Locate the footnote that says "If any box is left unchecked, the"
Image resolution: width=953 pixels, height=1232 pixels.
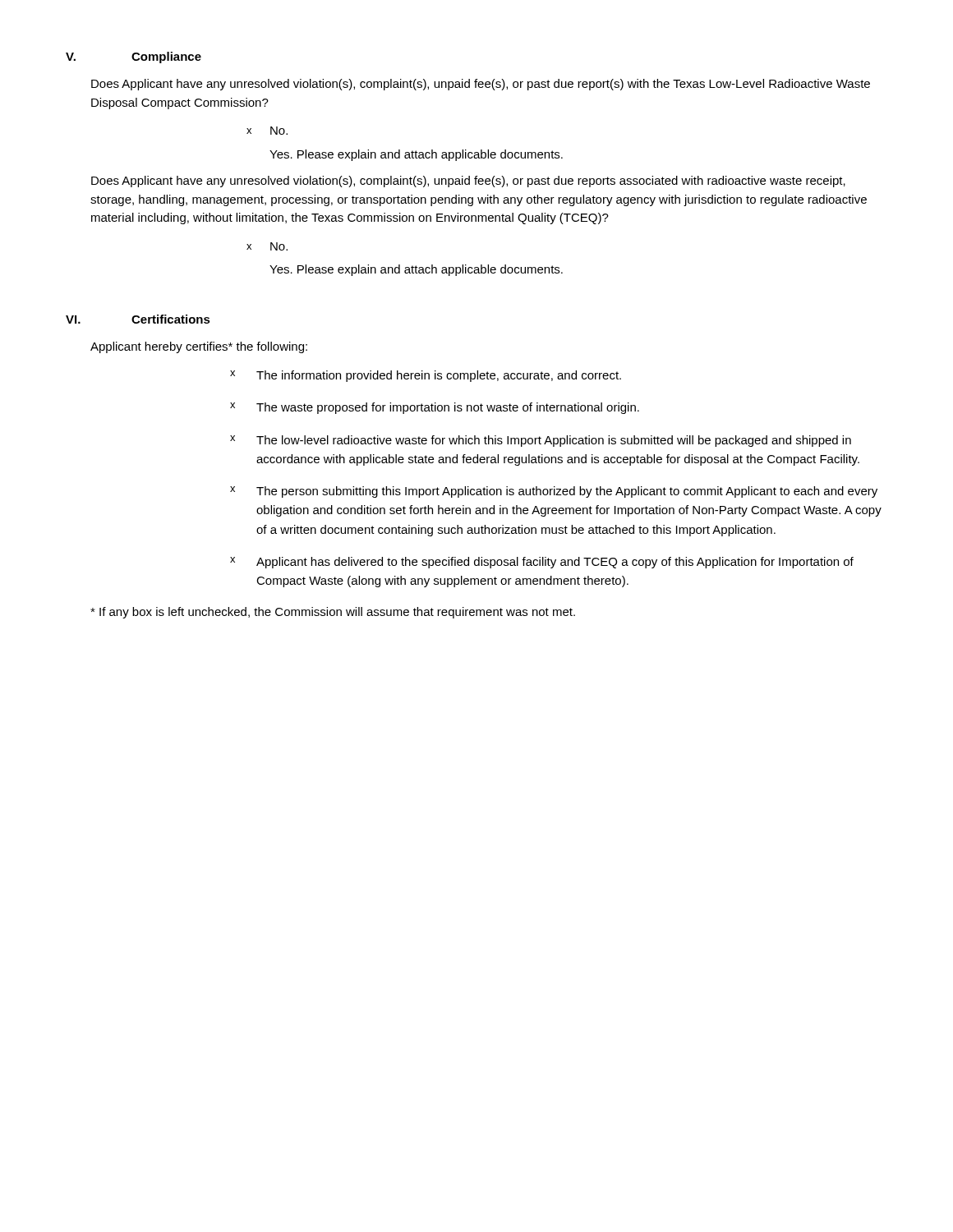(x=333, y=612)
